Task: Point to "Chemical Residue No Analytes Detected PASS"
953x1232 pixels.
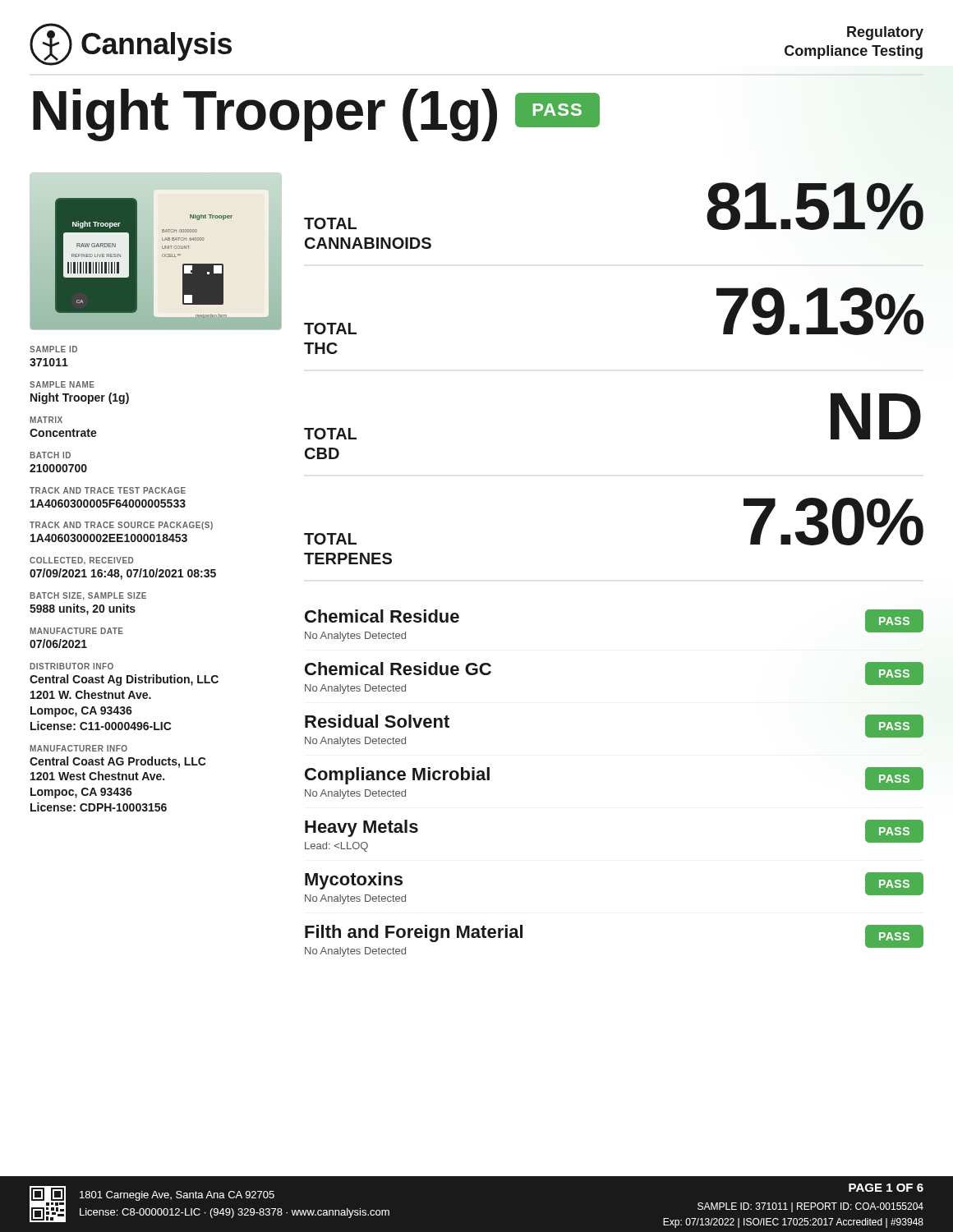Action: [400, 622]
